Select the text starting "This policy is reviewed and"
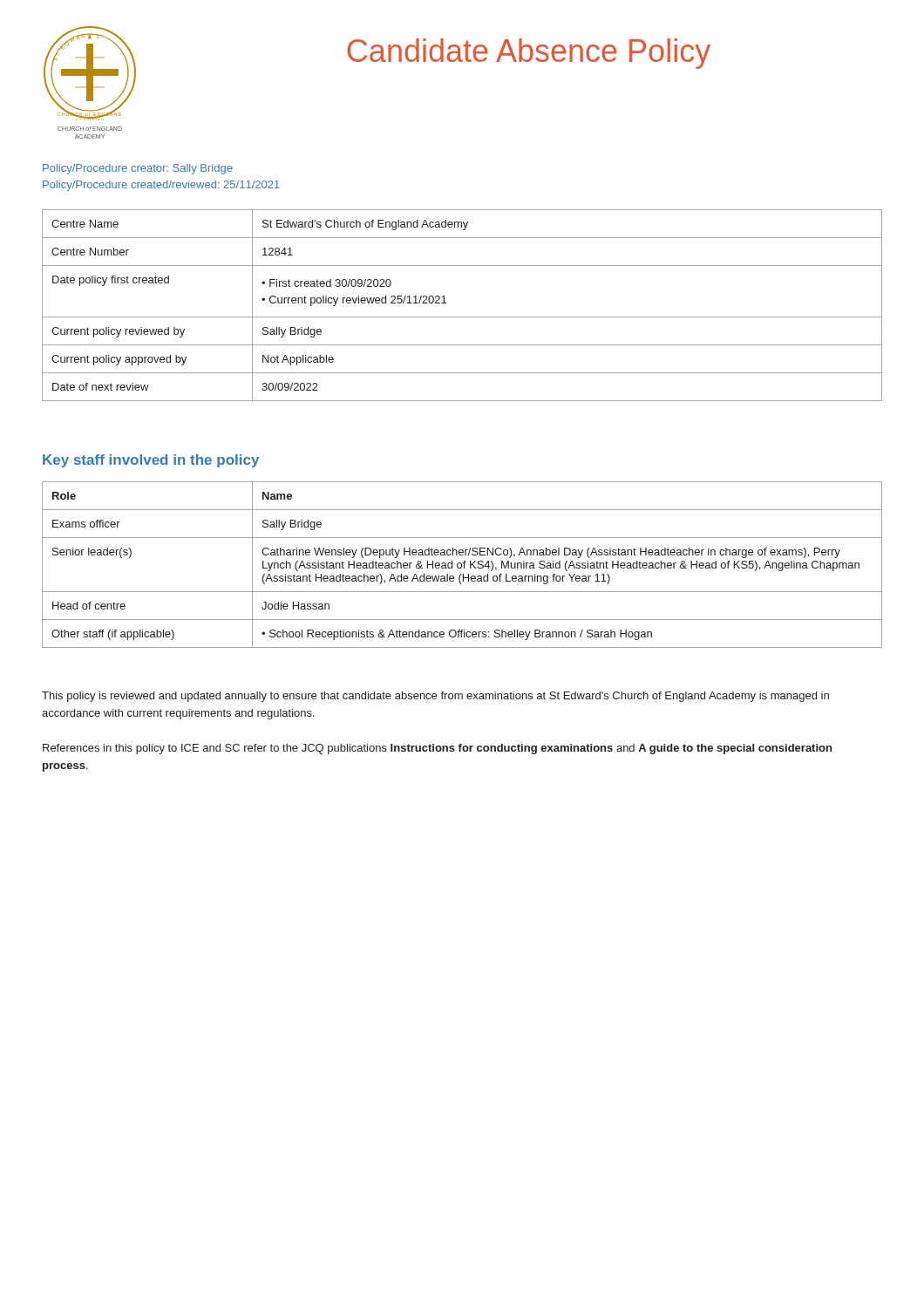The image size is (924, 1308). pos(436,704)
